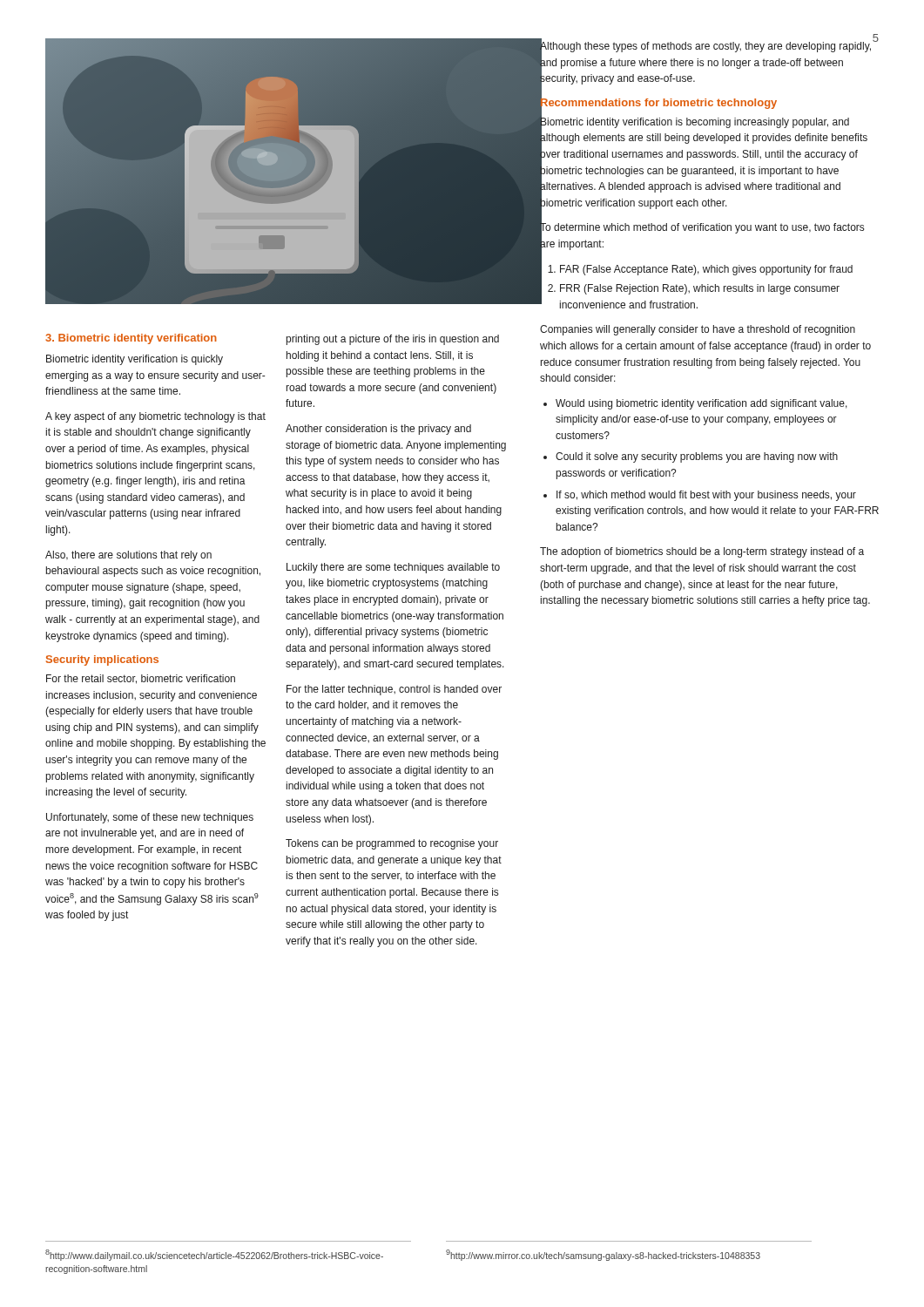Click on the section header containing "Recommendations for biometric technology"
Screen dimensions: 1307x924
pyautogui.click(x=710, y=102)
